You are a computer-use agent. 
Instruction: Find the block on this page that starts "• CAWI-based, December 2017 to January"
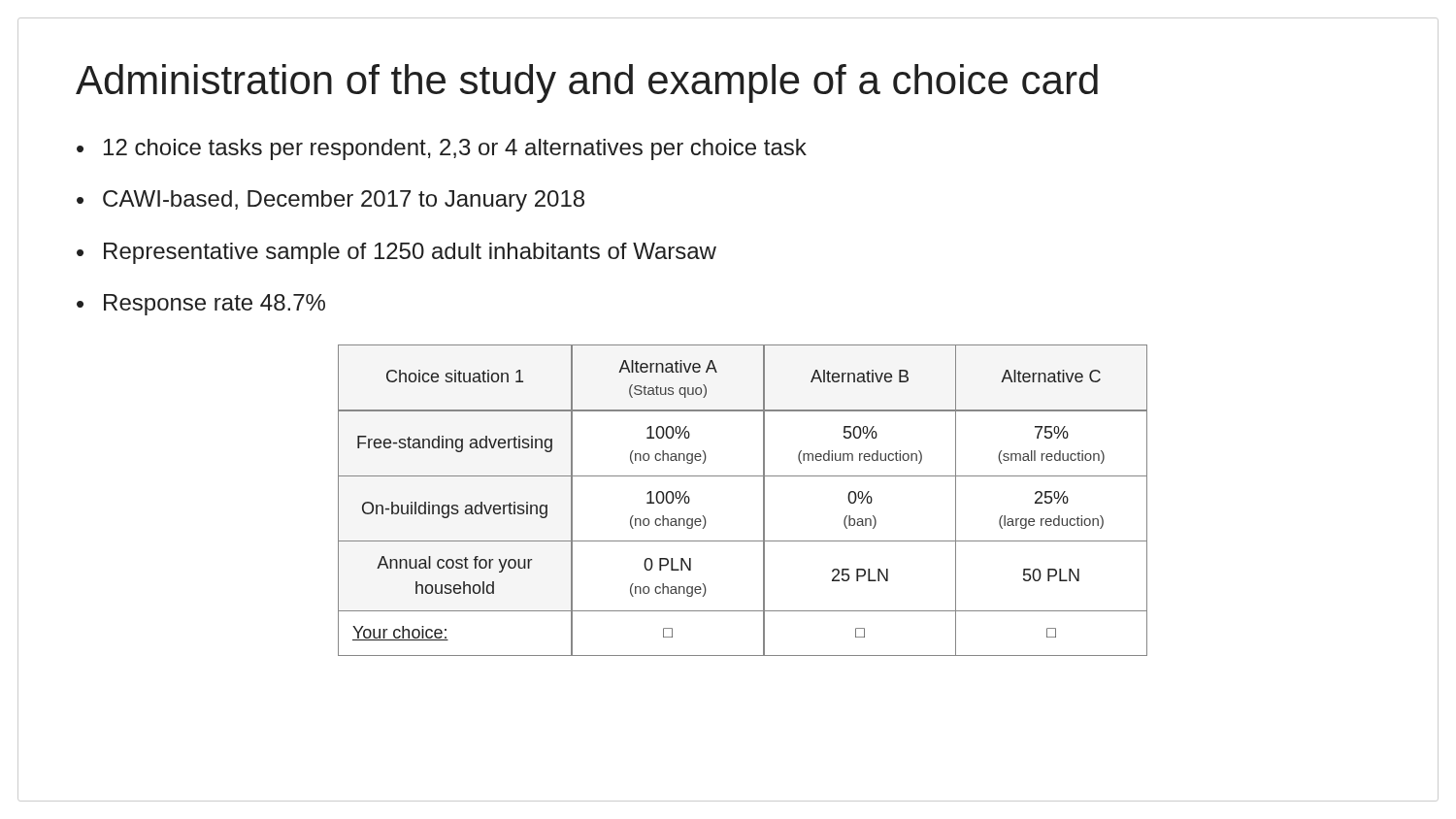[331, 201]
